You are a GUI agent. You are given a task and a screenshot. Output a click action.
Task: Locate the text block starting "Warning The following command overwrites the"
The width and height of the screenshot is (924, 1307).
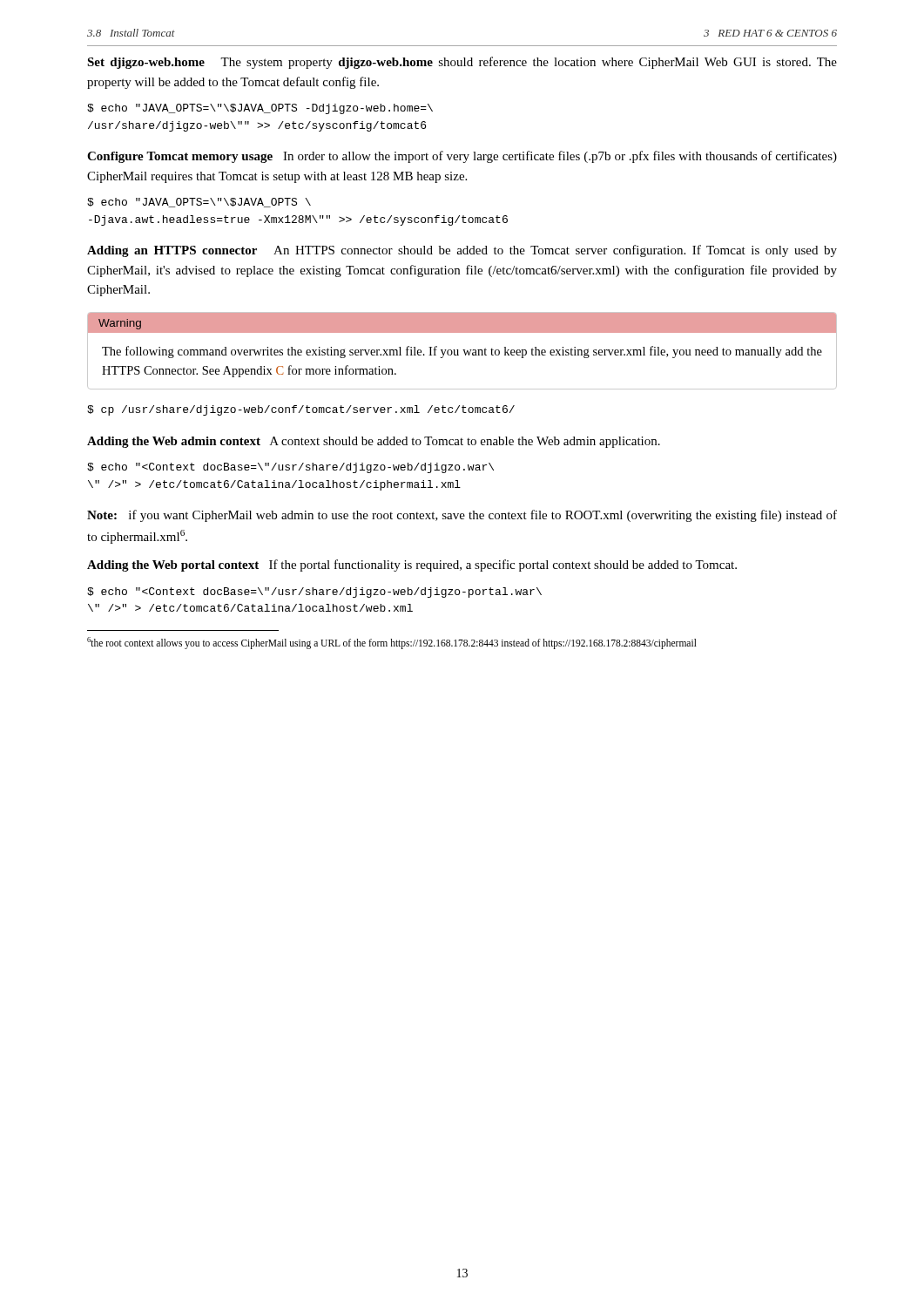(x=462, y=351)
